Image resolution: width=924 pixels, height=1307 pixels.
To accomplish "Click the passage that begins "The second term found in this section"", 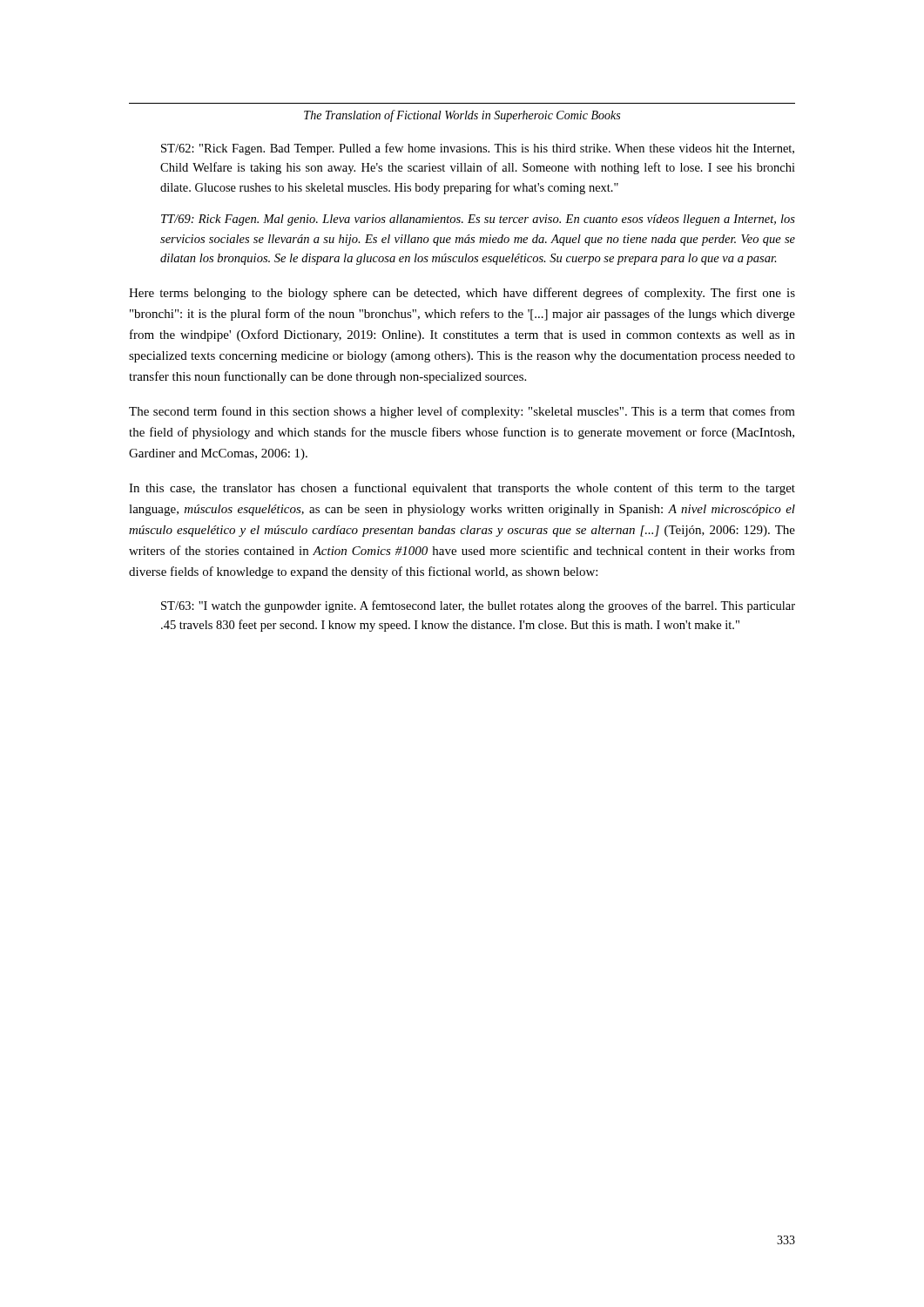I will 462,432.
